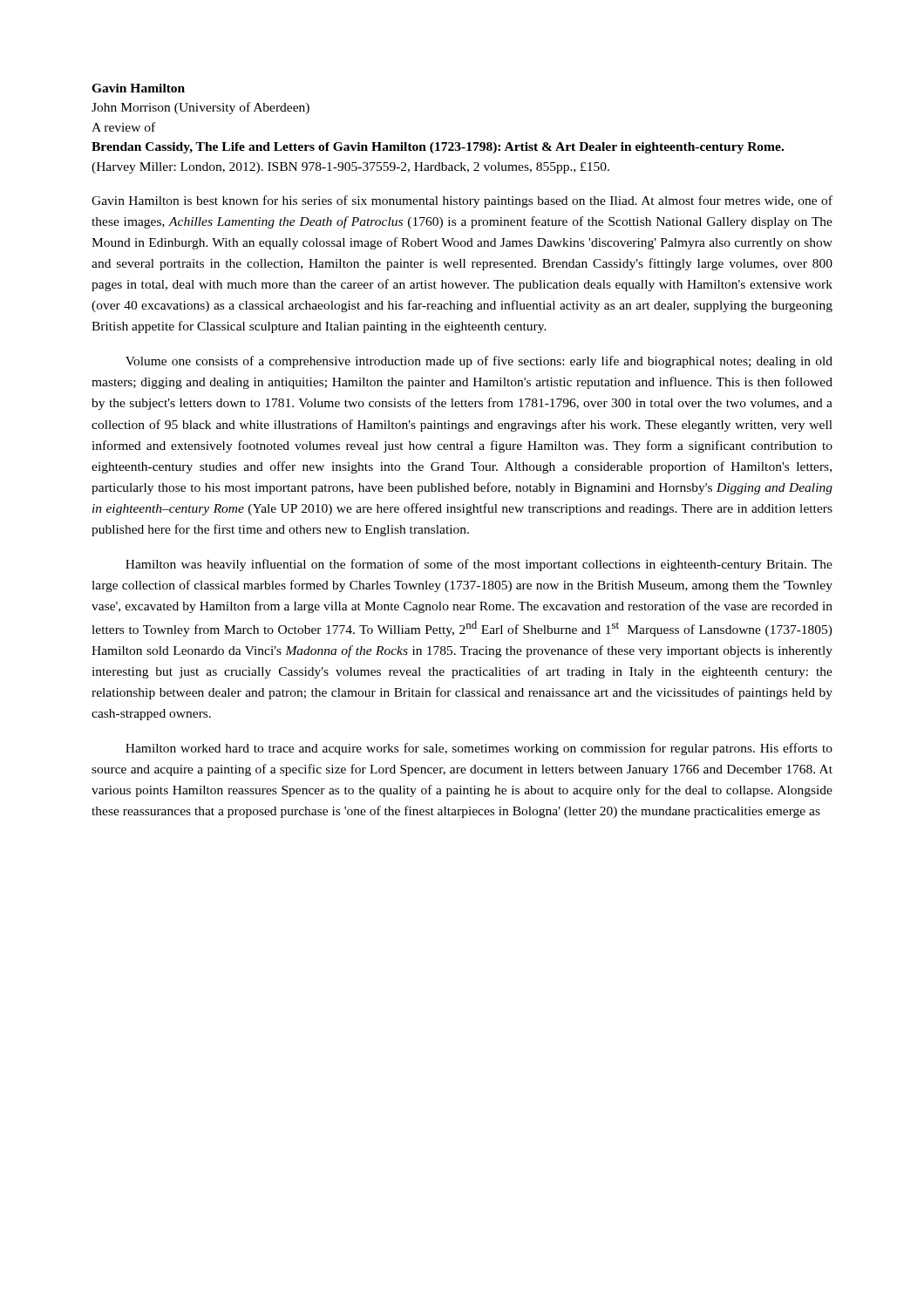Find the text block containing "John Morrison (University of Aberdeen) A"
Image resolution: width=924 pixels, height=1308 pixels.
click(x=462, y=137)
